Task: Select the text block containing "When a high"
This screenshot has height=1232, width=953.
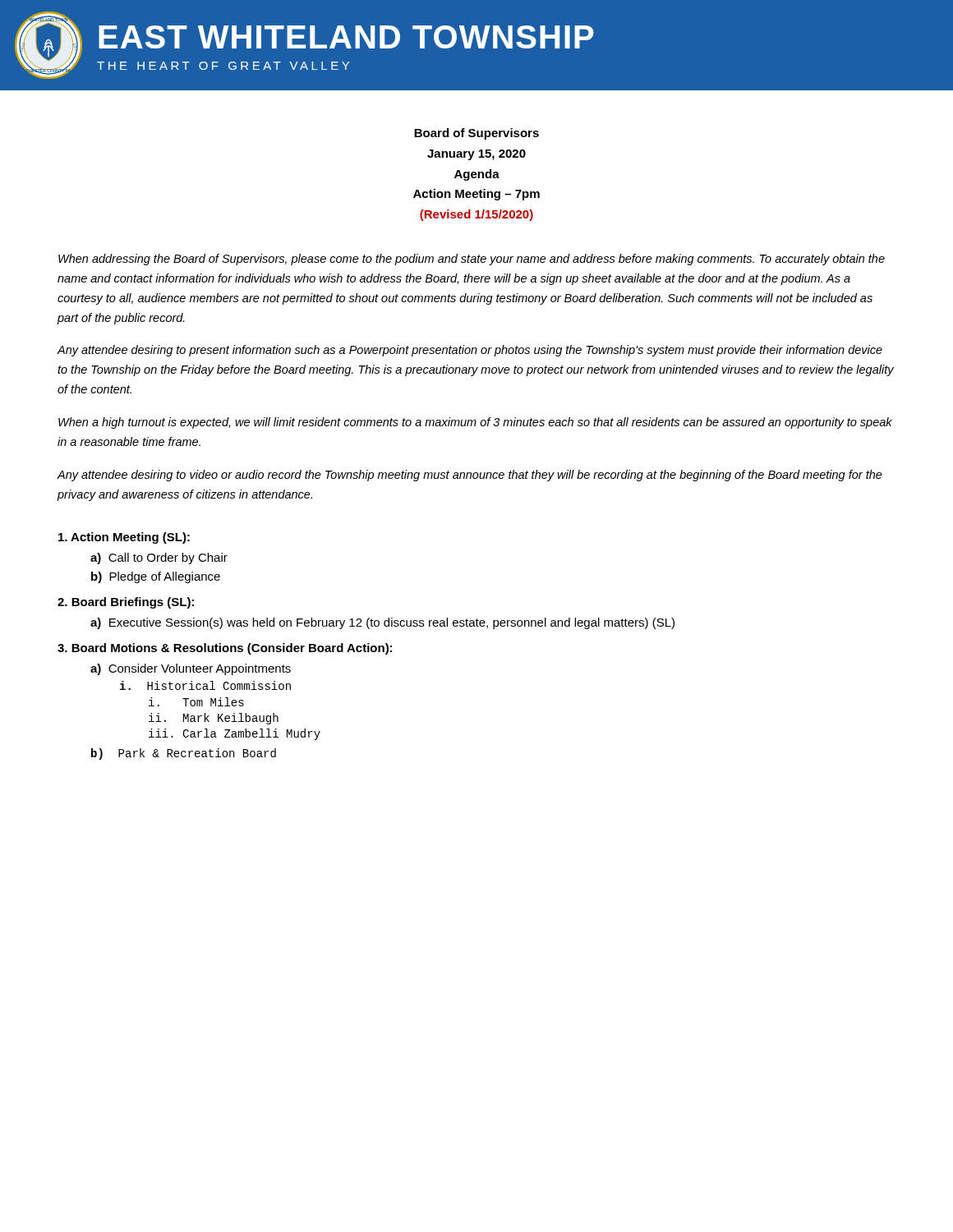Action: point(475,432)
